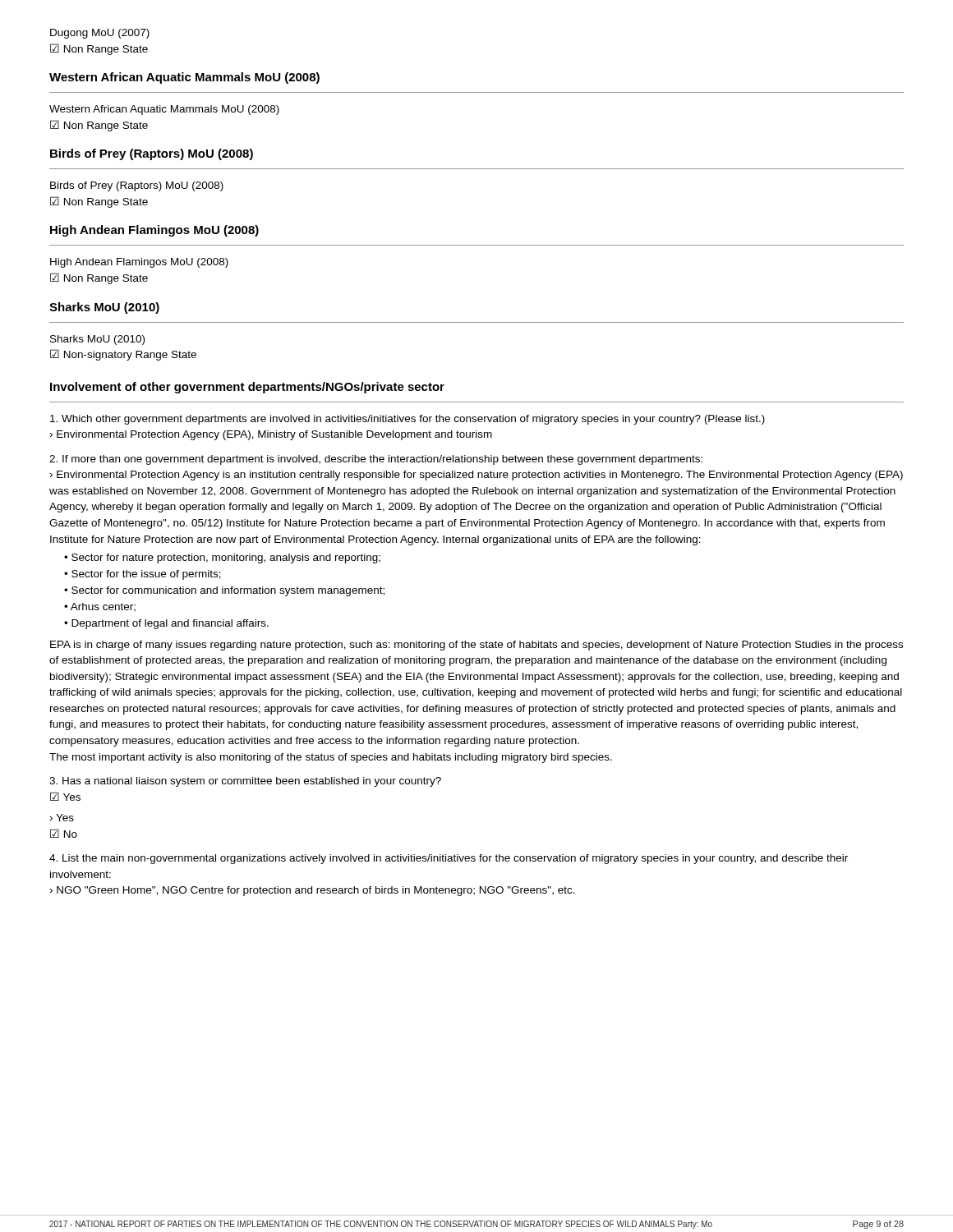Locate the text block containing "High Andean Flamingos MoU (2008)"
Viewport: 953px width, 1232px height.
tap(139, 270)
